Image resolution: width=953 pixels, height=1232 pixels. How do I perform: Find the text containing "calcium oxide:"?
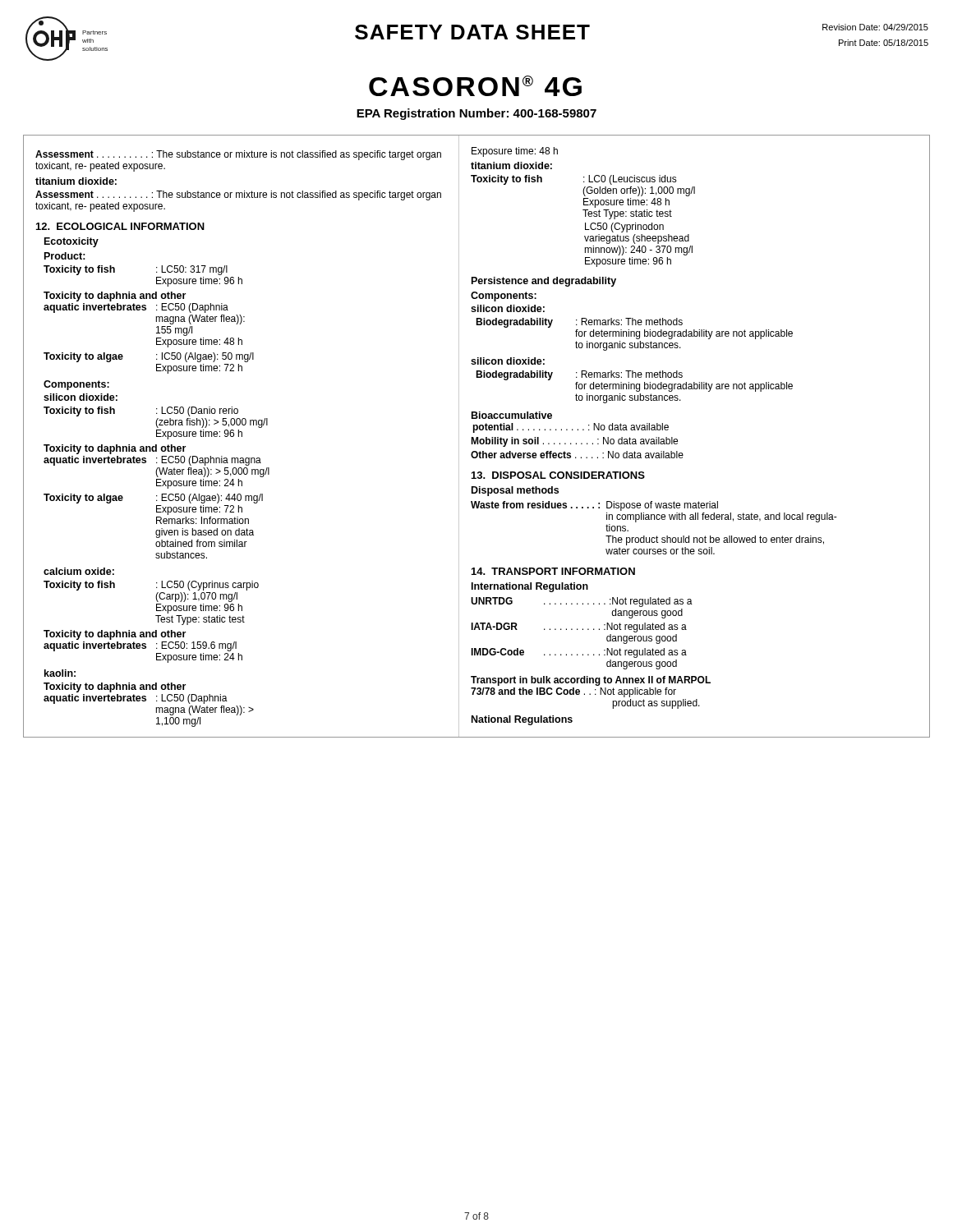79,572
